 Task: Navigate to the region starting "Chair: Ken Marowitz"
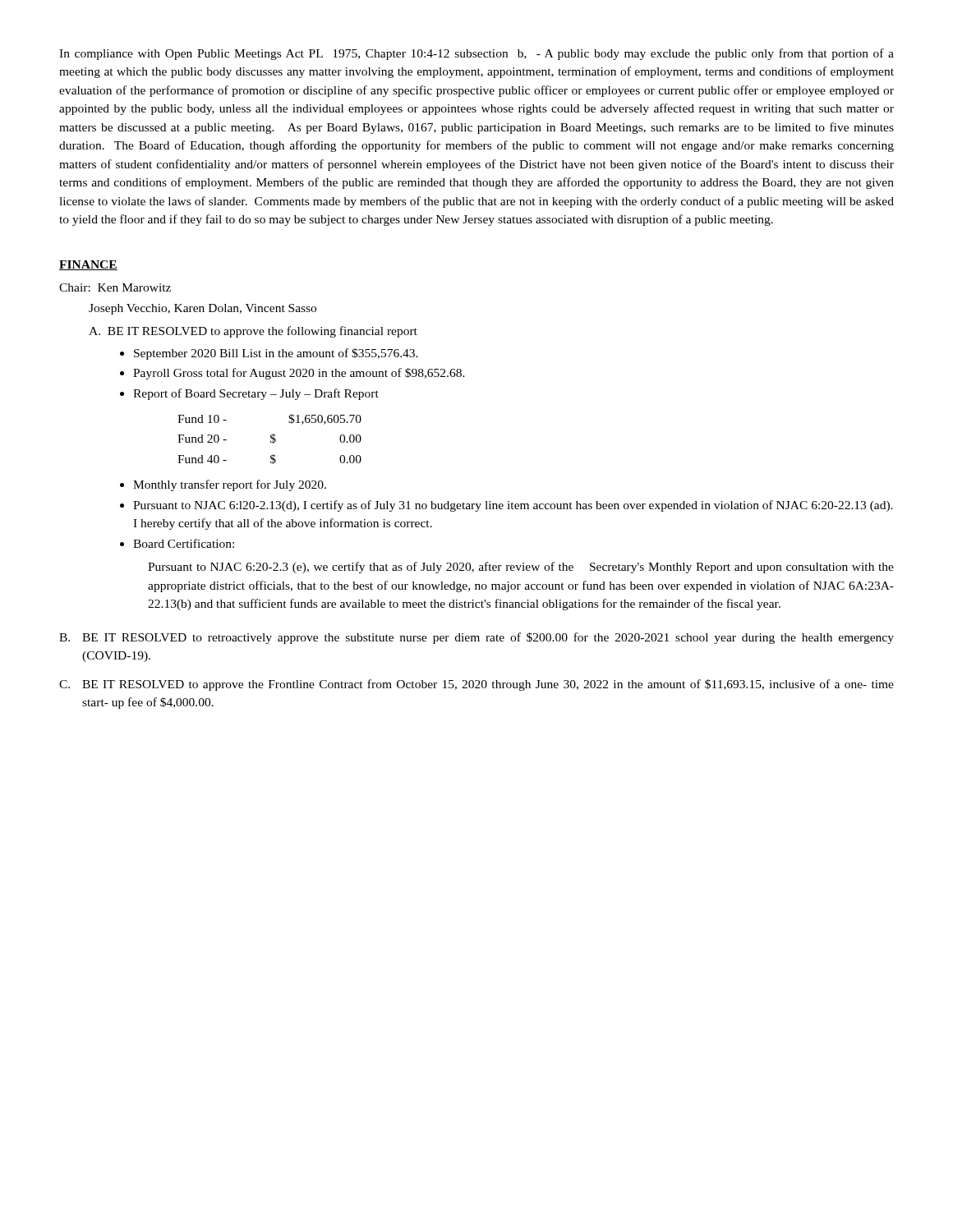point(115,287)
